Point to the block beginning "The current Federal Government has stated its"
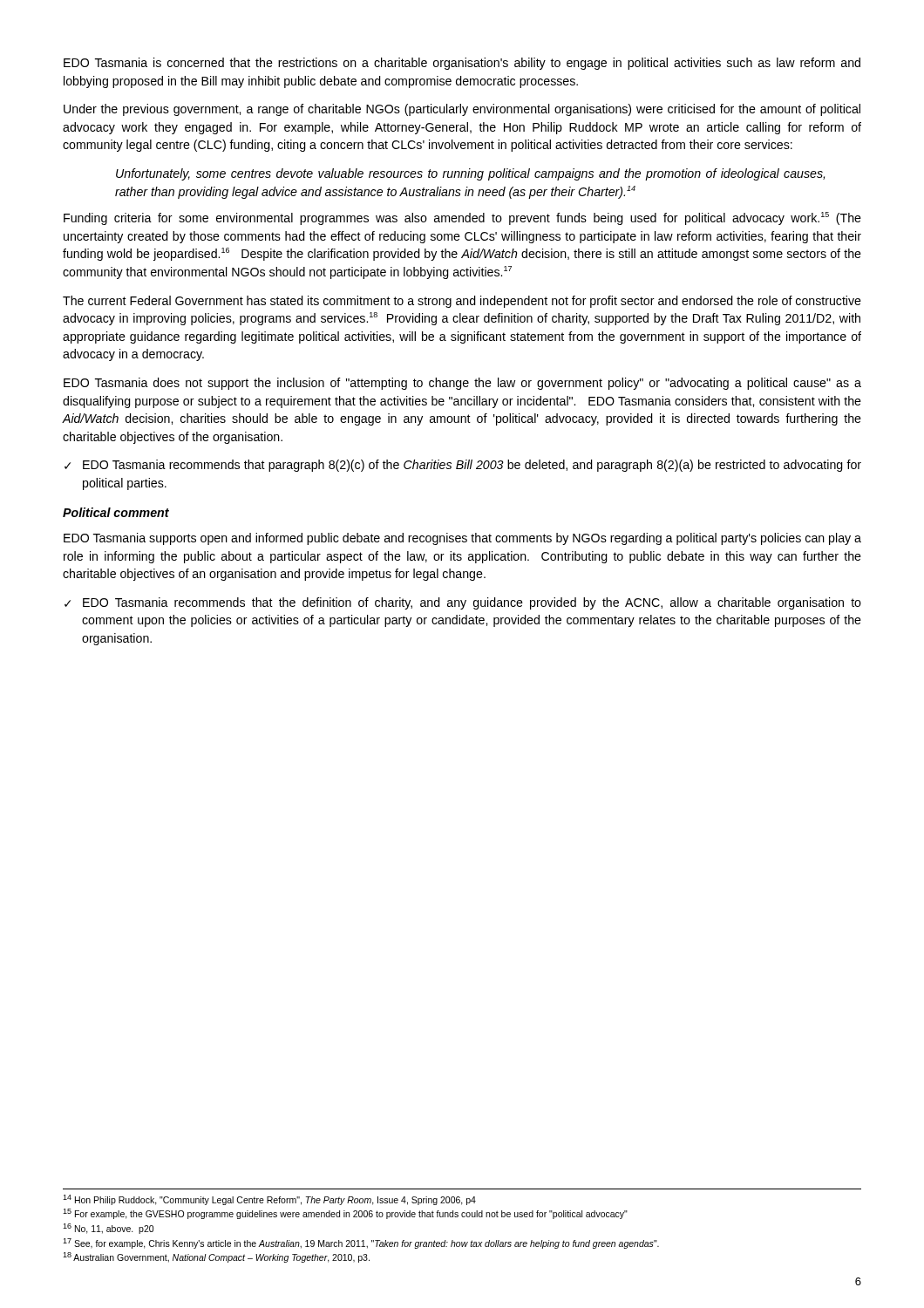924x1308 pixels. coord(462,327)
